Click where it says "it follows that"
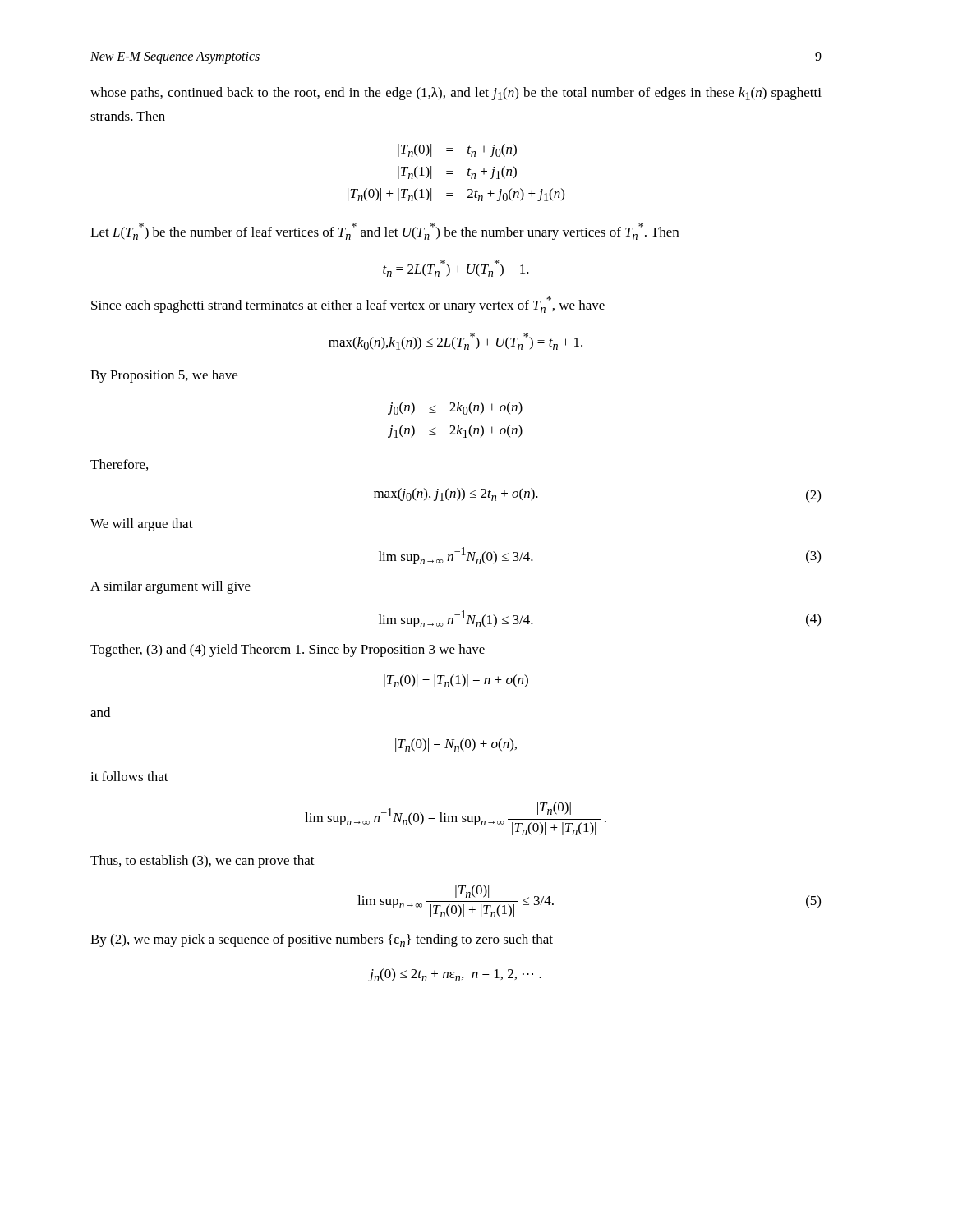 pyautogui.click(x=129, y=776)
